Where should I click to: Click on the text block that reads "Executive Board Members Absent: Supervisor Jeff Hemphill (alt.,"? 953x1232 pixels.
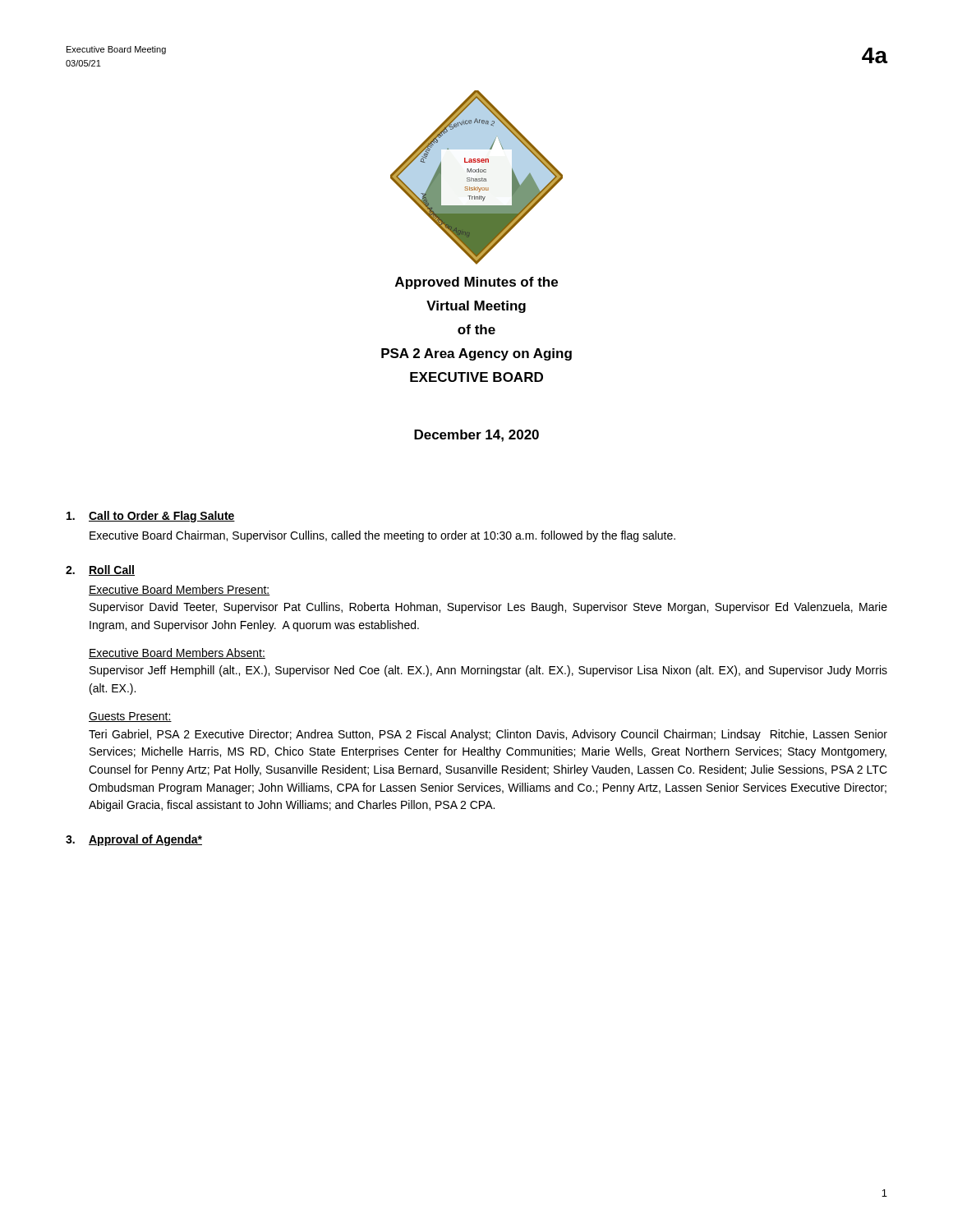[x=488, y=671]
